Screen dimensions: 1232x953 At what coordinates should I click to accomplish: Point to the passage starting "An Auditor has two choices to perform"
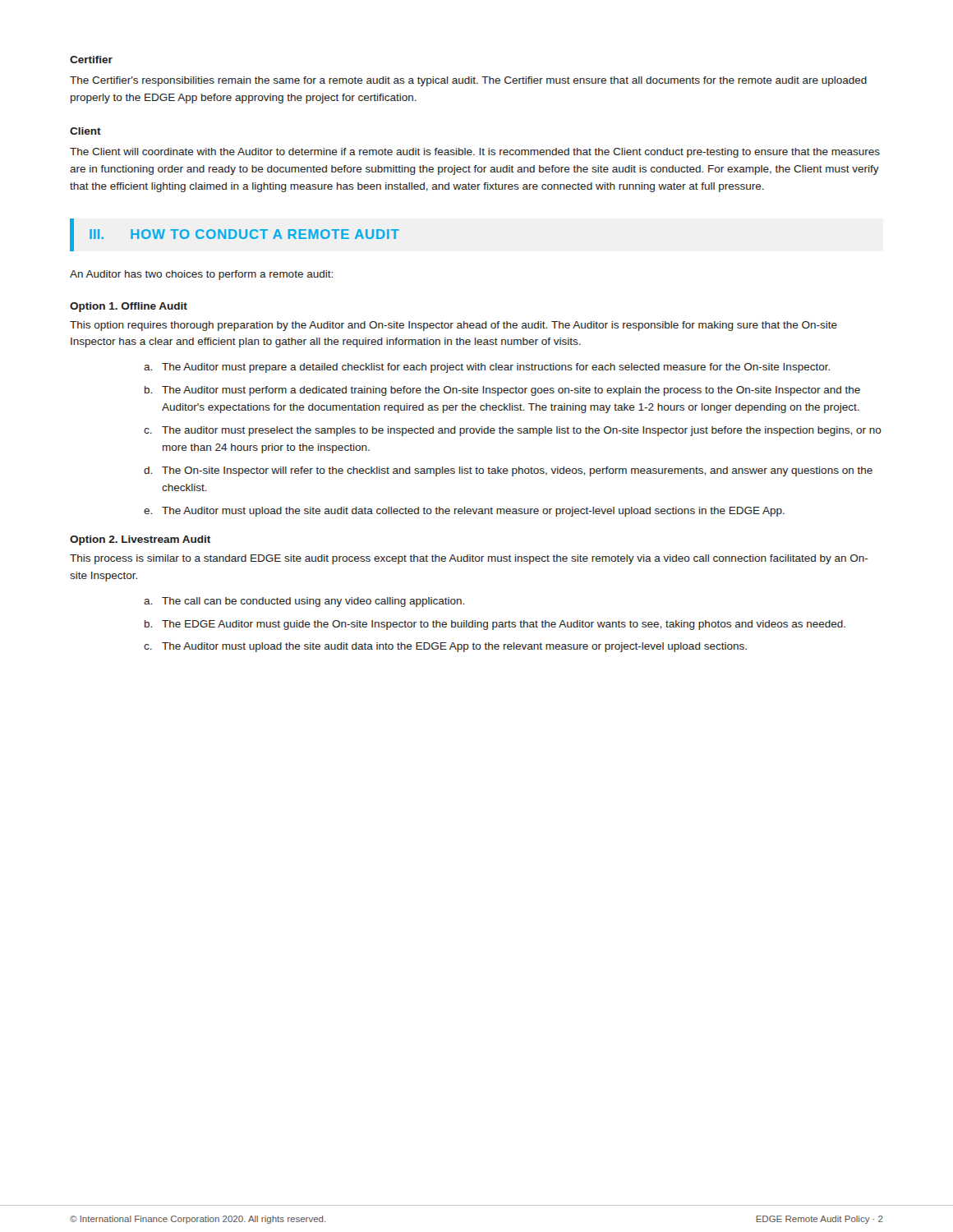pos(202,274)
